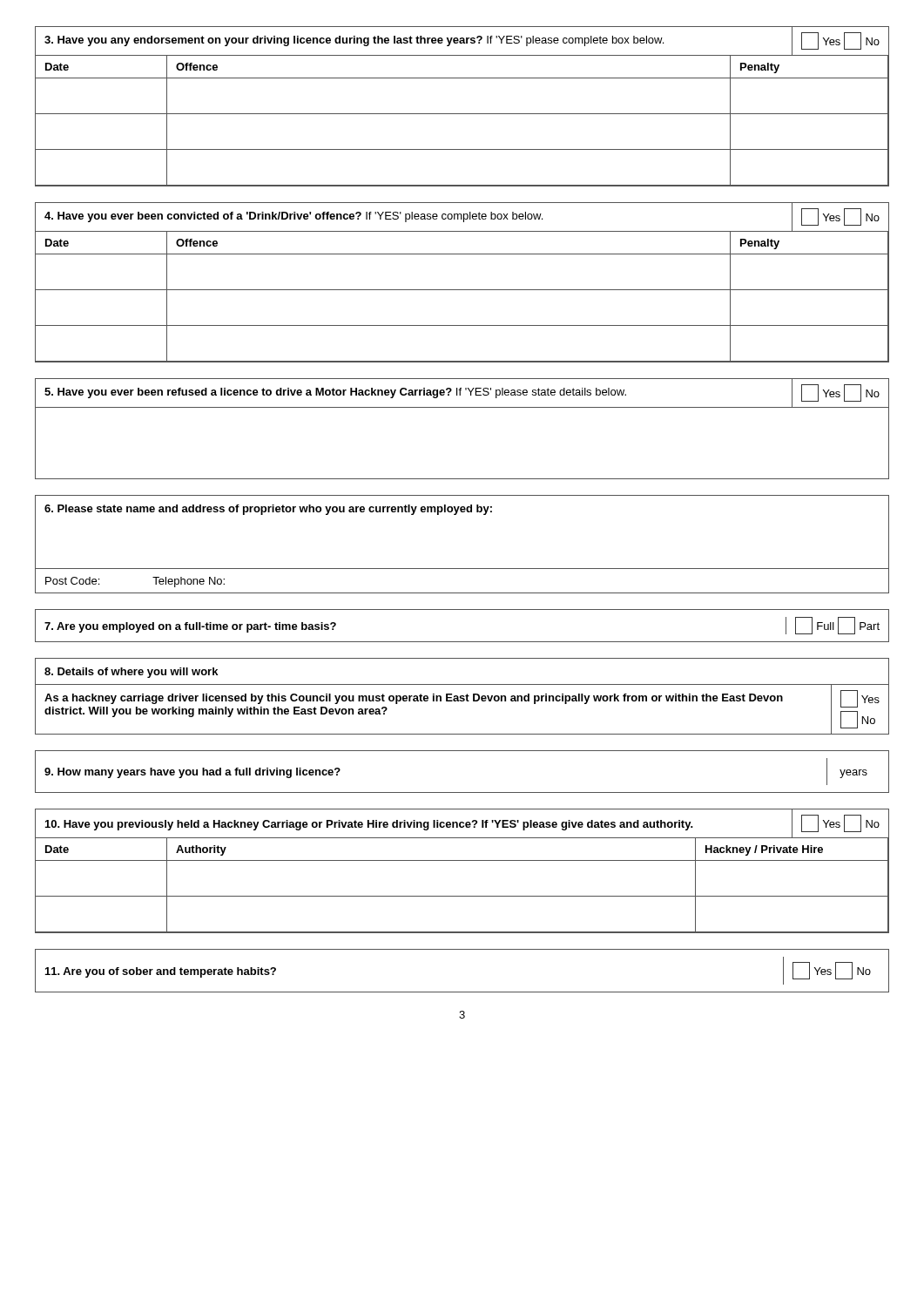This screenshot has height=1307, width=924.
Task: Find the table that mentions "Have you ever"
Action: tap(462, 429)
